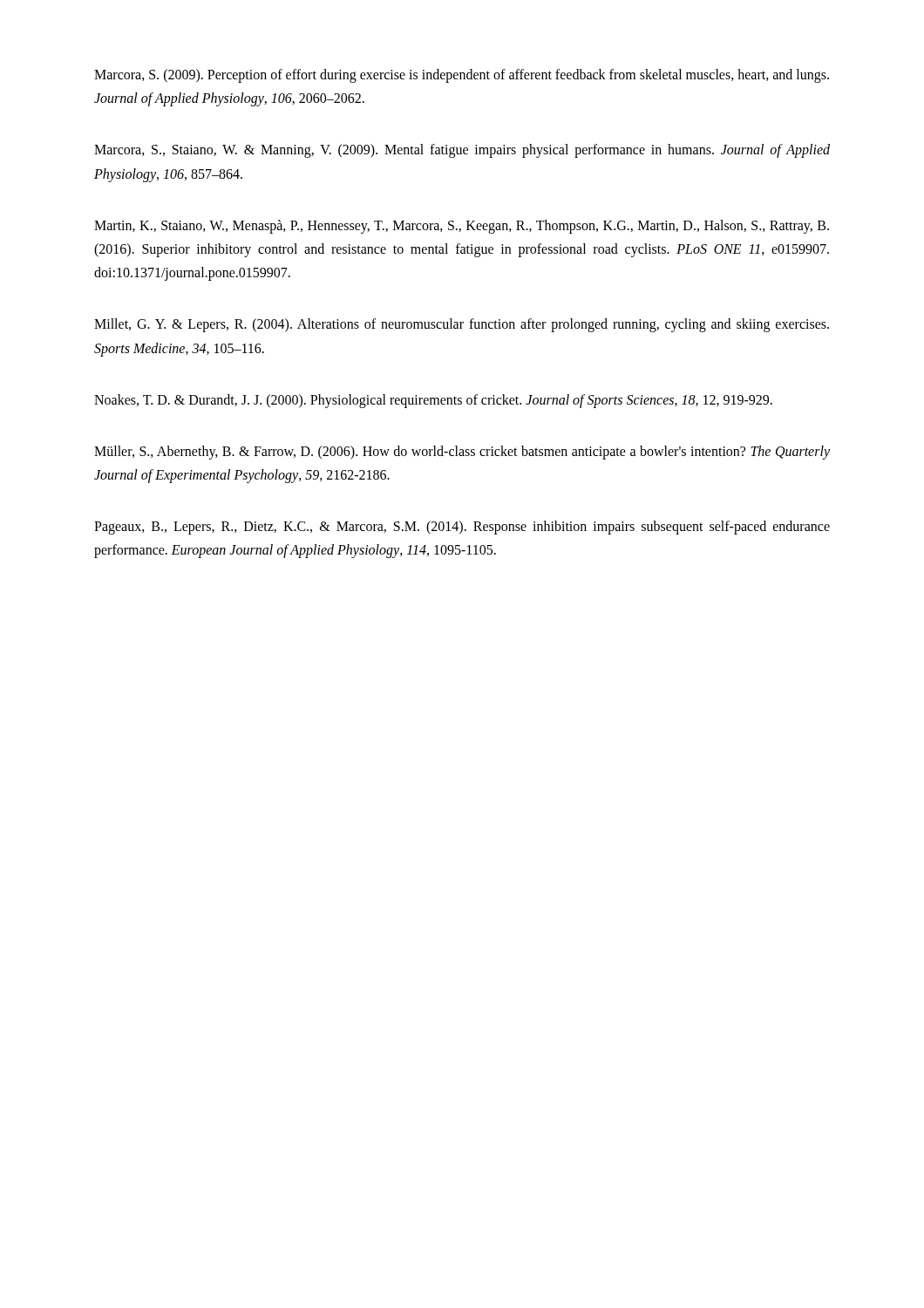This screenshot has width=924, height=1308.
Task: Find the text block containing "Millet, G. Y."
Action: pyautogui.click(x=462, y=336)
